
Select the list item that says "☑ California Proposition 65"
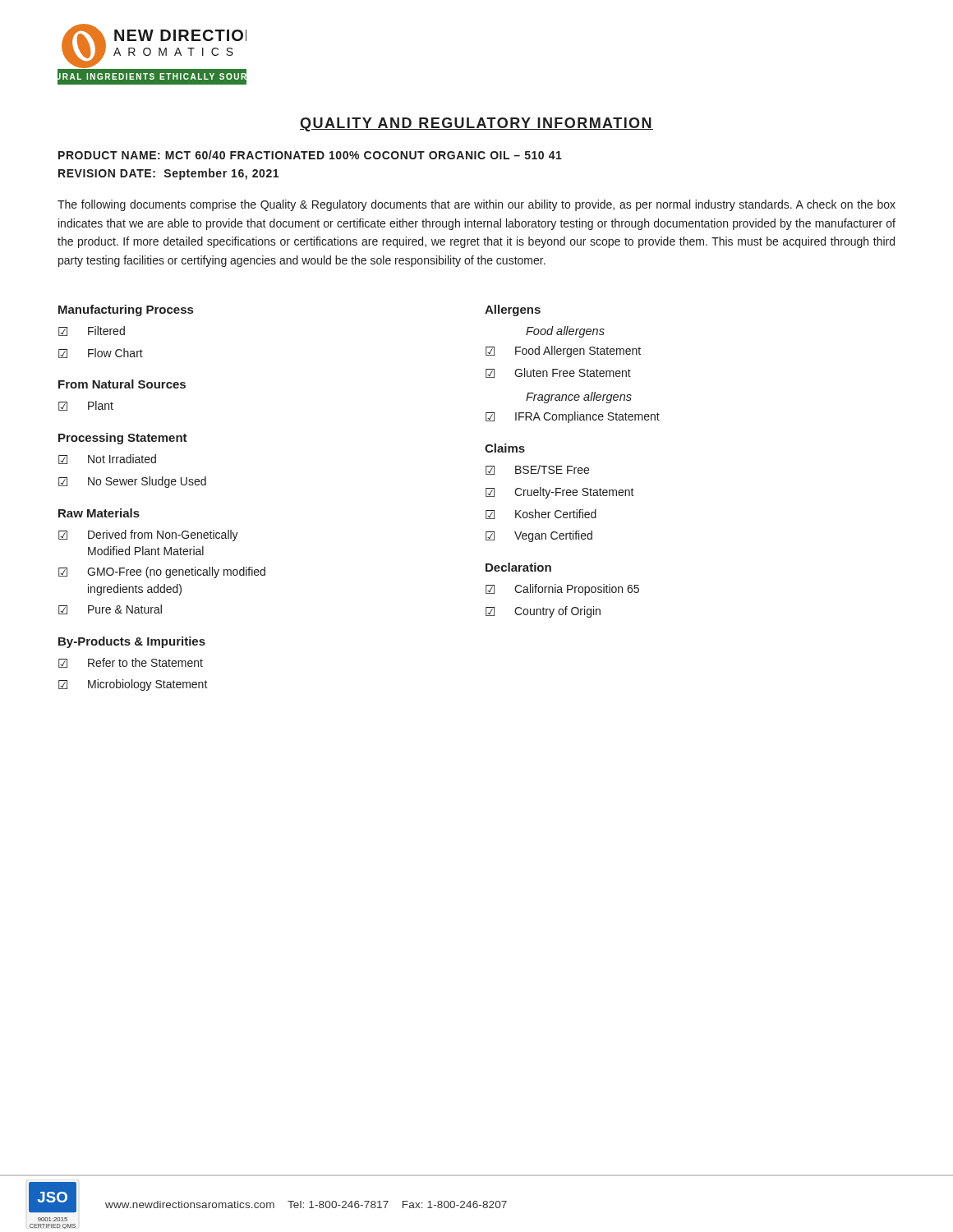click(562, 590)
